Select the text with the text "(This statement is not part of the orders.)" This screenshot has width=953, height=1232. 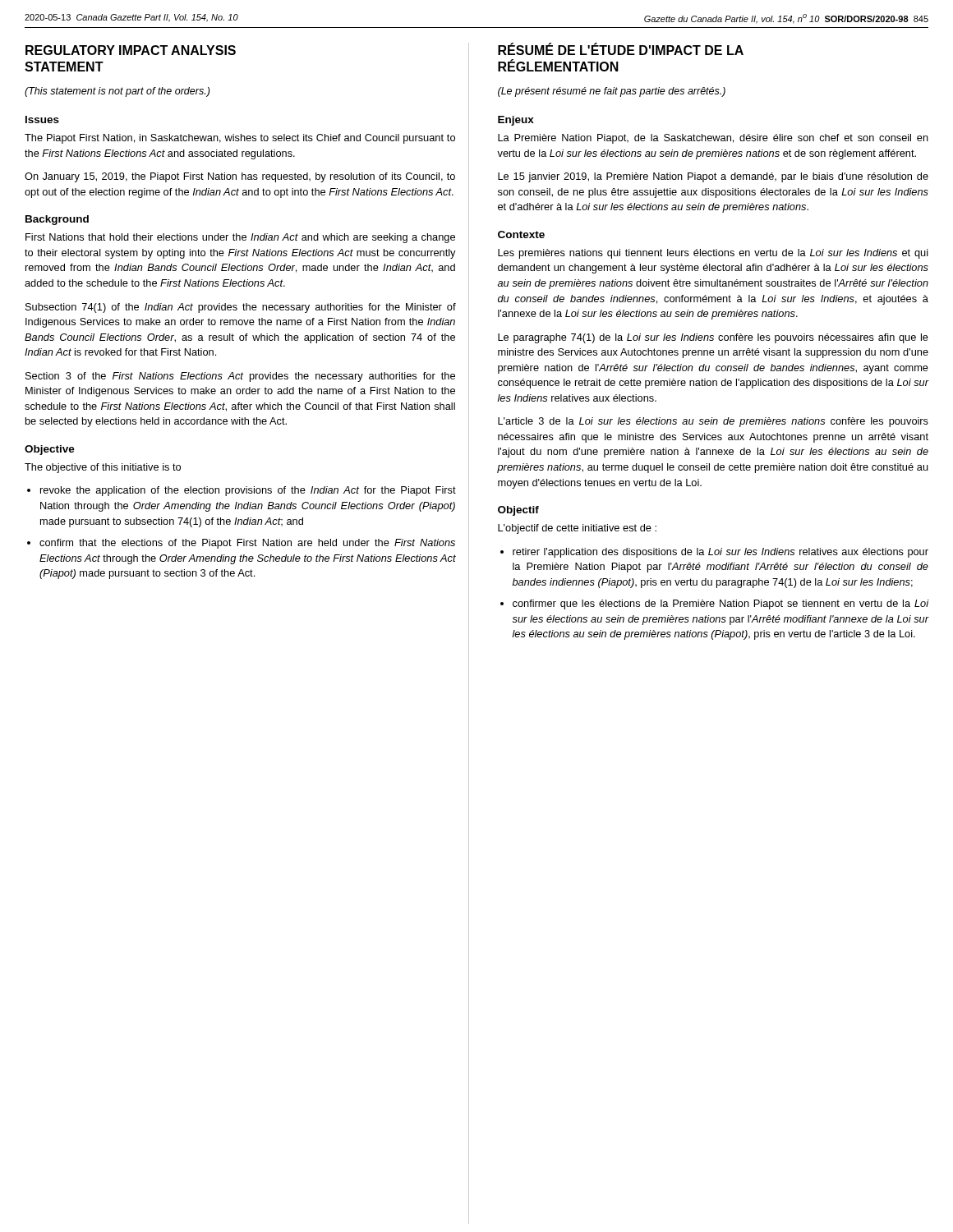pos(117,92)
